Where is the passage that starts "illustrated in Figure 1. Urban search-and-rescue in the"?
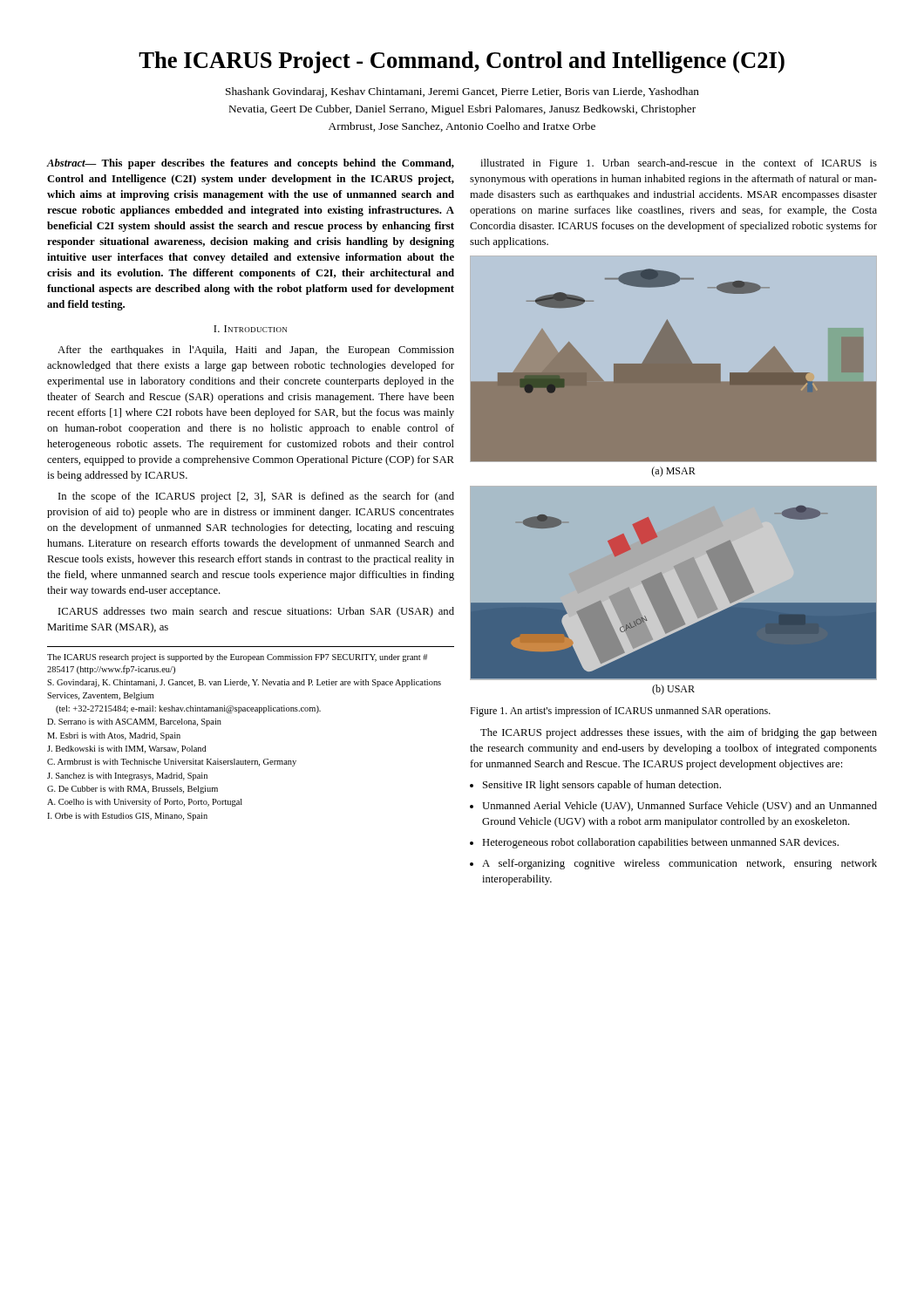 [673, 202]
